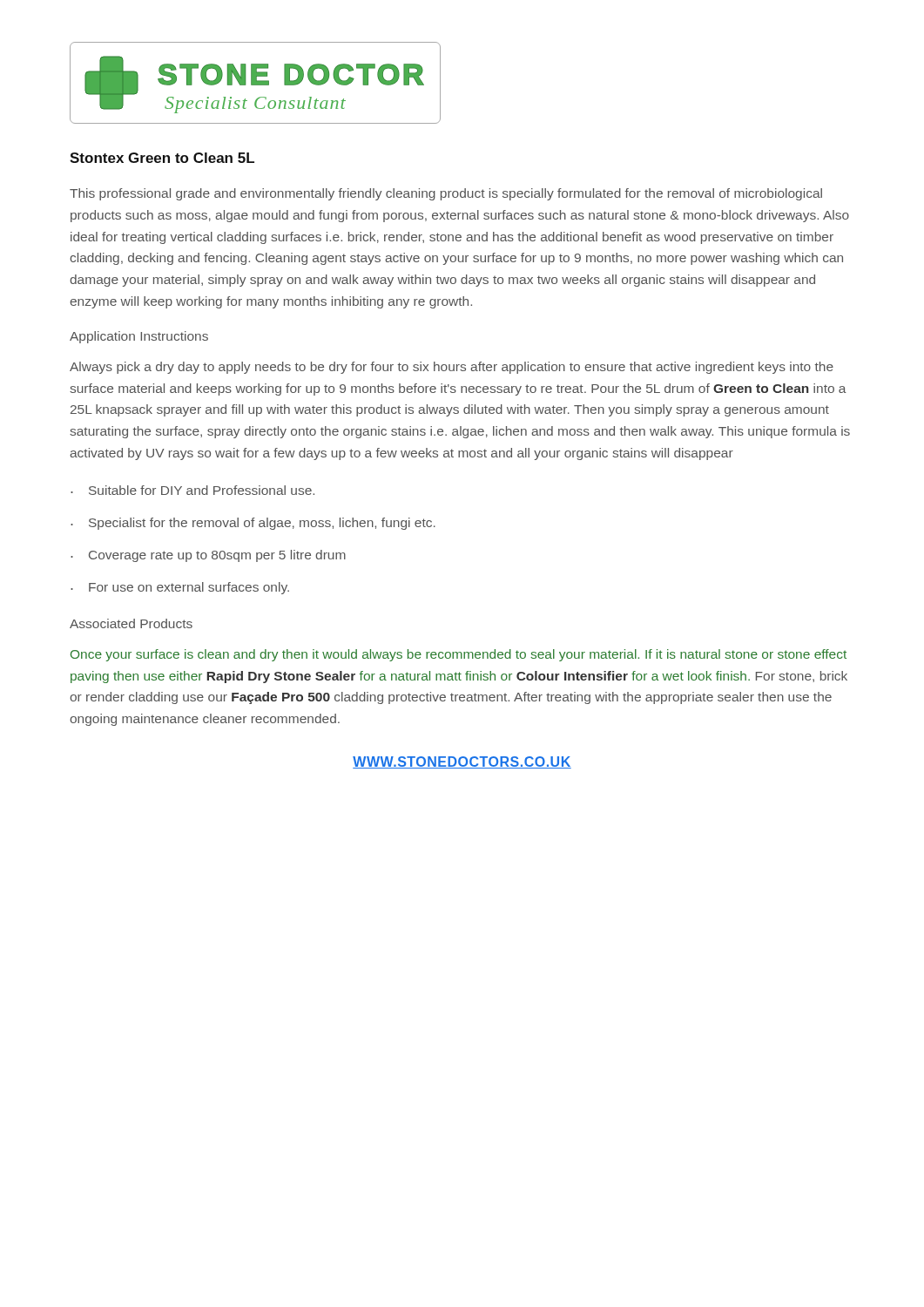Locate the block starting "· Suitable for"
Image resolution: width=924 pixels, height=1307 pixels.
pos(193,492)
